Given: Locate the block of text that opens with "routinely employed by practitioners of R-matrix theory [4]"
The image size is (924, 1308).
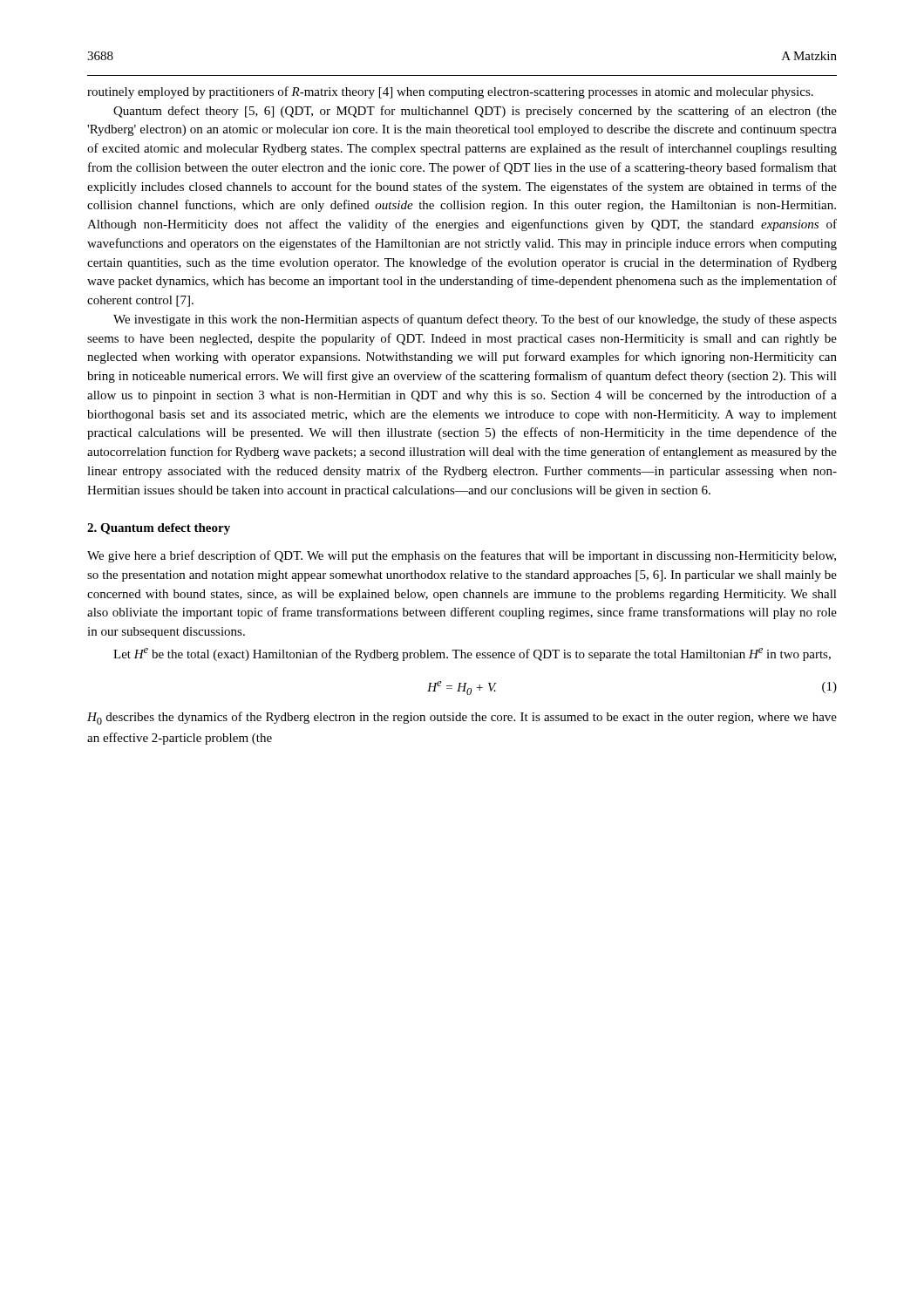Looking at the screenshot, I should coord(462,291).
